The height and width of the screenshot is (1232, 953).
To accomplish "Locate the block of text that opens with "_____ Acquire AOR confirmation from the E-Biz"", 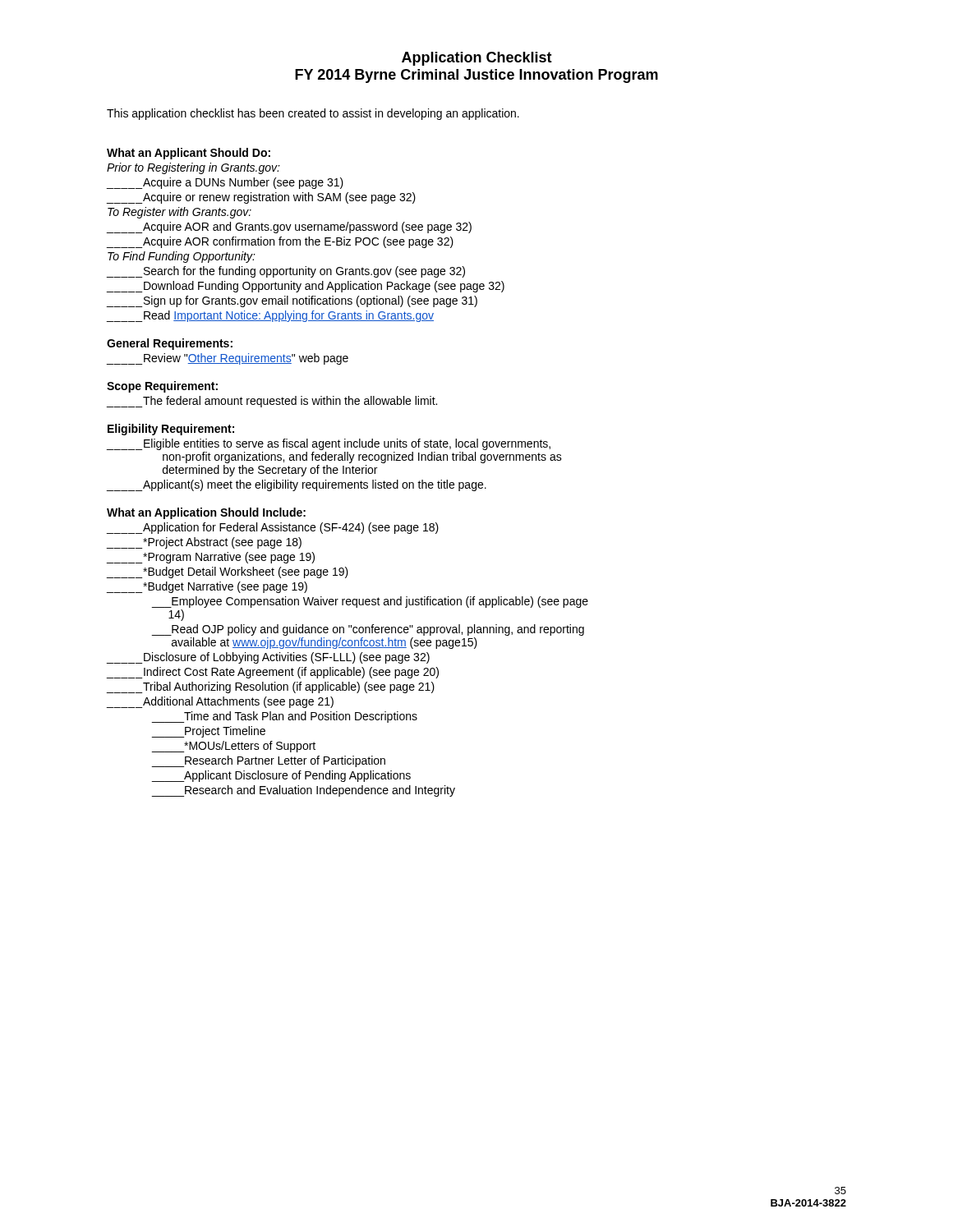I will click(476, 241).
